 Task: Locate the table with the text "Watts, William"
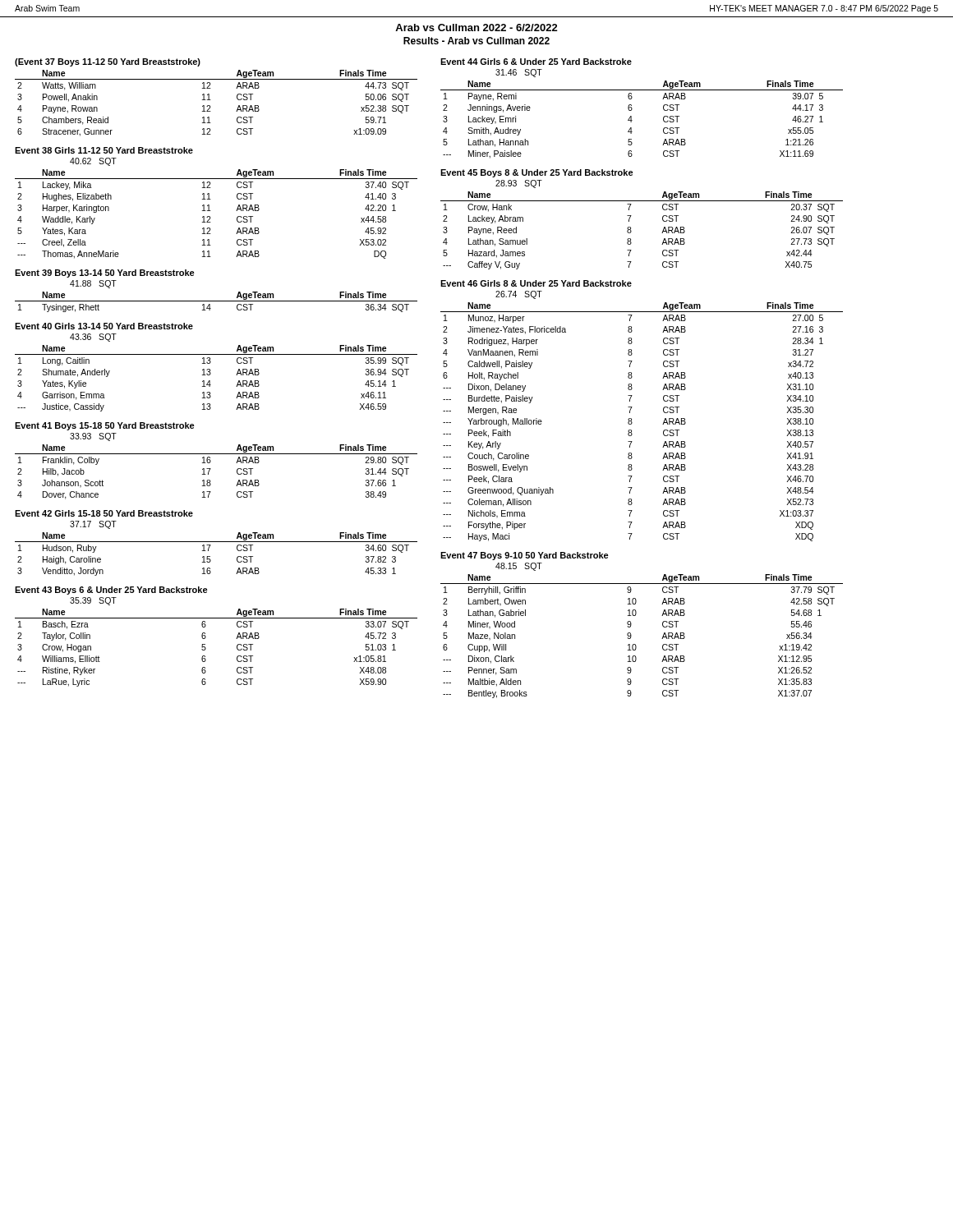point(216,102)
